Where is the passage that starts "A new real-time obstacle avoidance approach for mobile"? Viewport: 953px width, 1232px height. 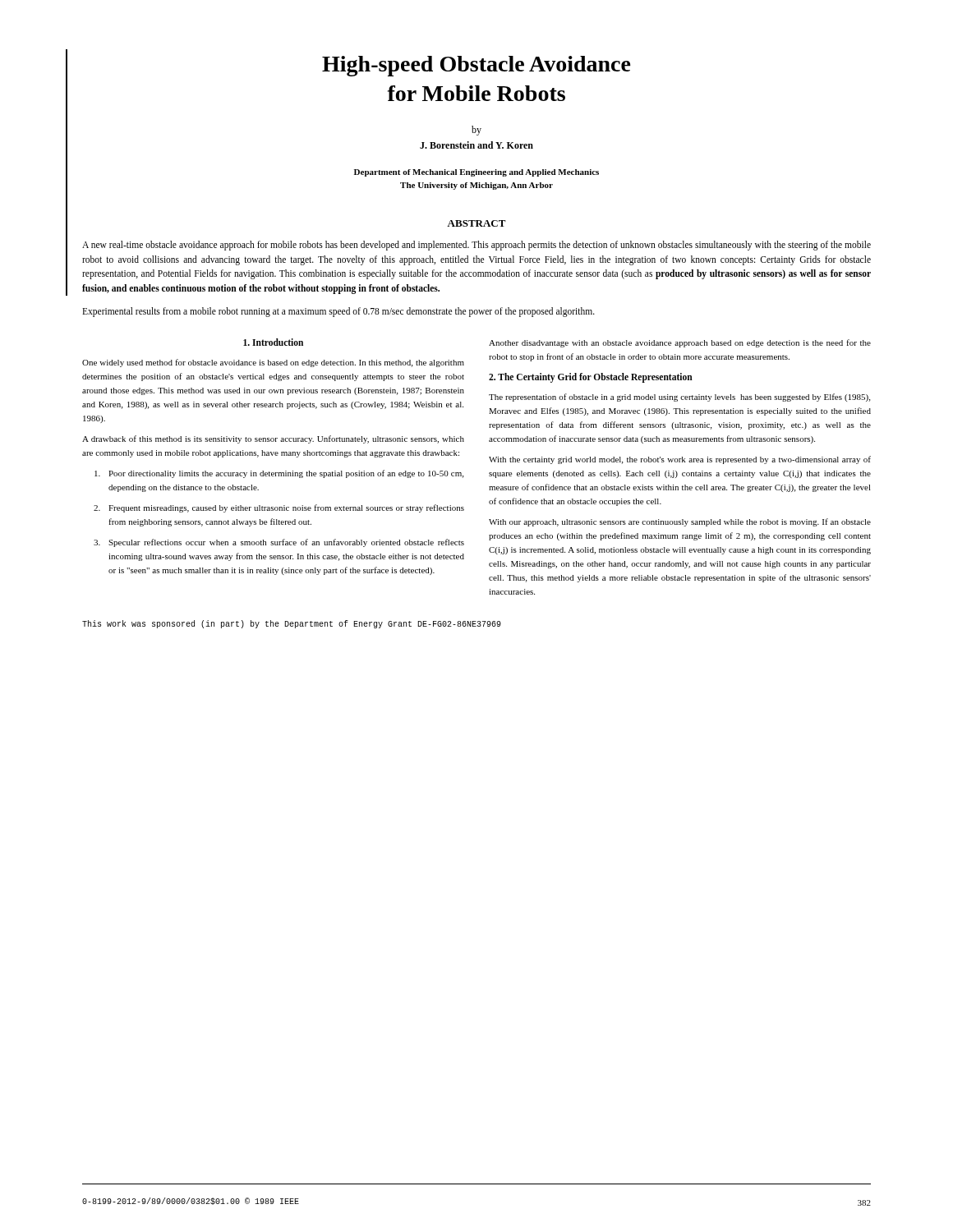click(x=476, y=266)
